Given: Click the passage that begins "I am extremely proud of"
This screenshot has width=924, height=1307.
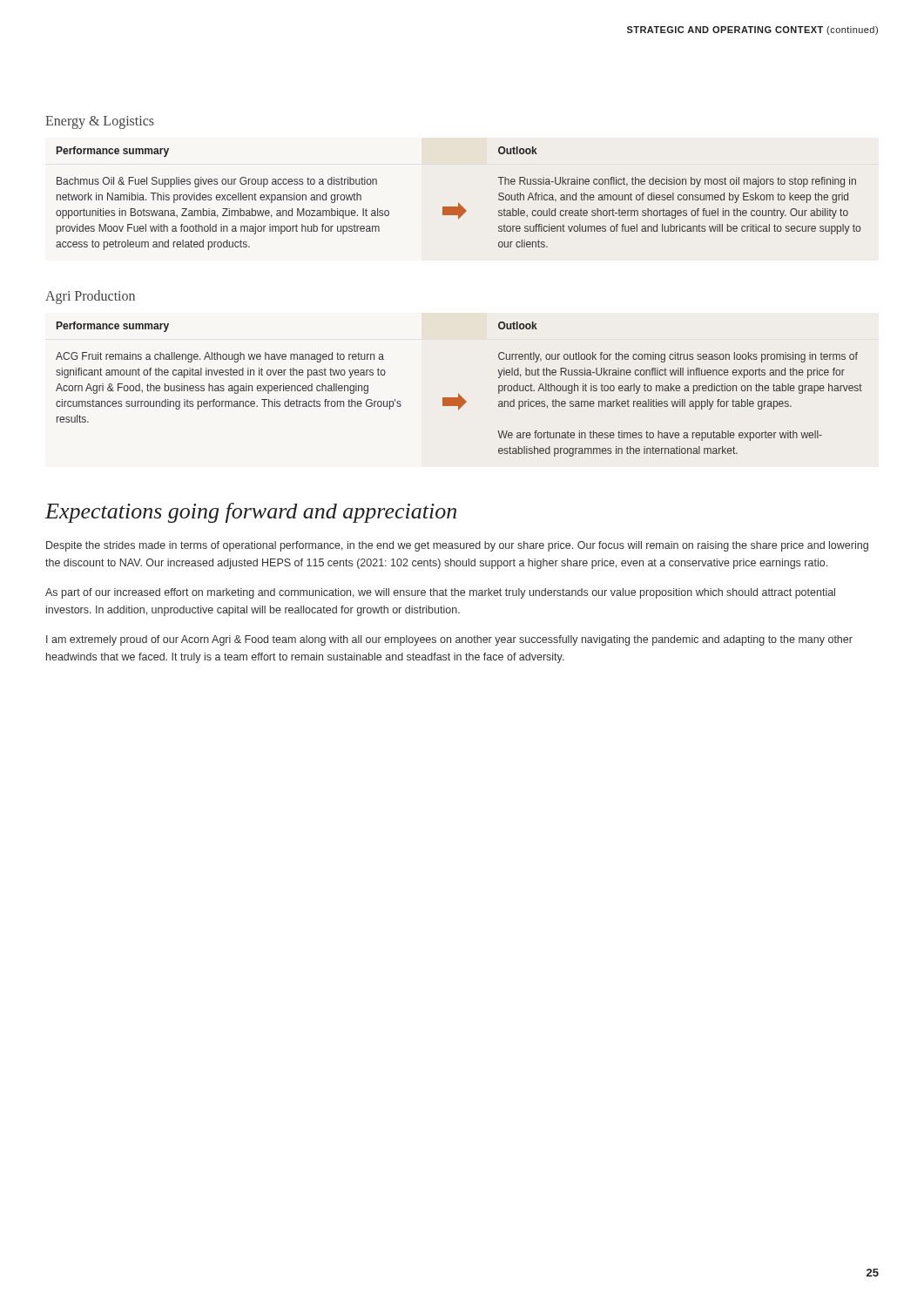Looking at the screenshot, I should tap(449, 648).
